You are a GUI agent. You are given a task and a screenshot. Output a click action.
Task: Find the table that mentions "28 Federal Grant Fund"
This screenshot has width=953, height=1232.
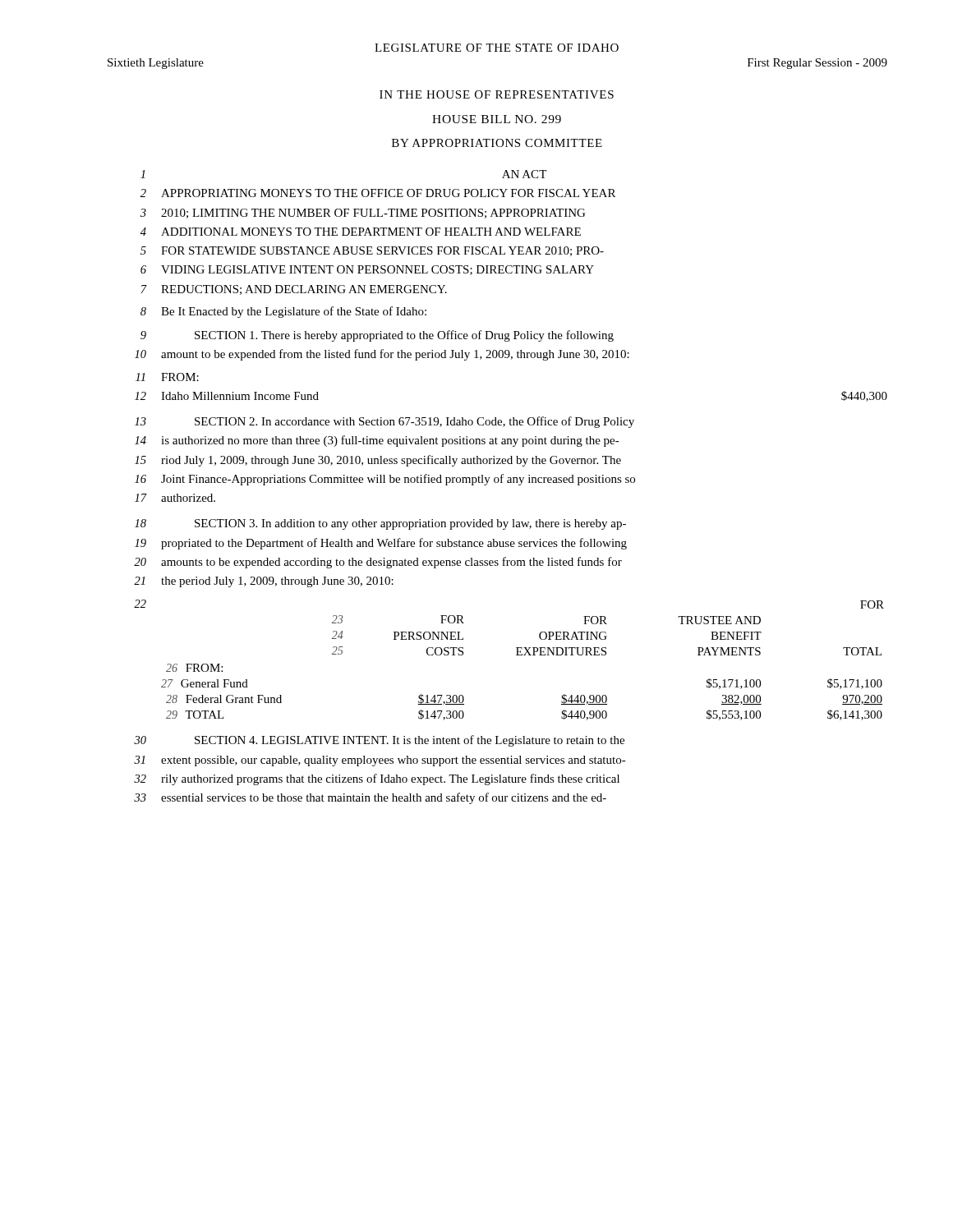pyautogui.click(x=497, y=660)
